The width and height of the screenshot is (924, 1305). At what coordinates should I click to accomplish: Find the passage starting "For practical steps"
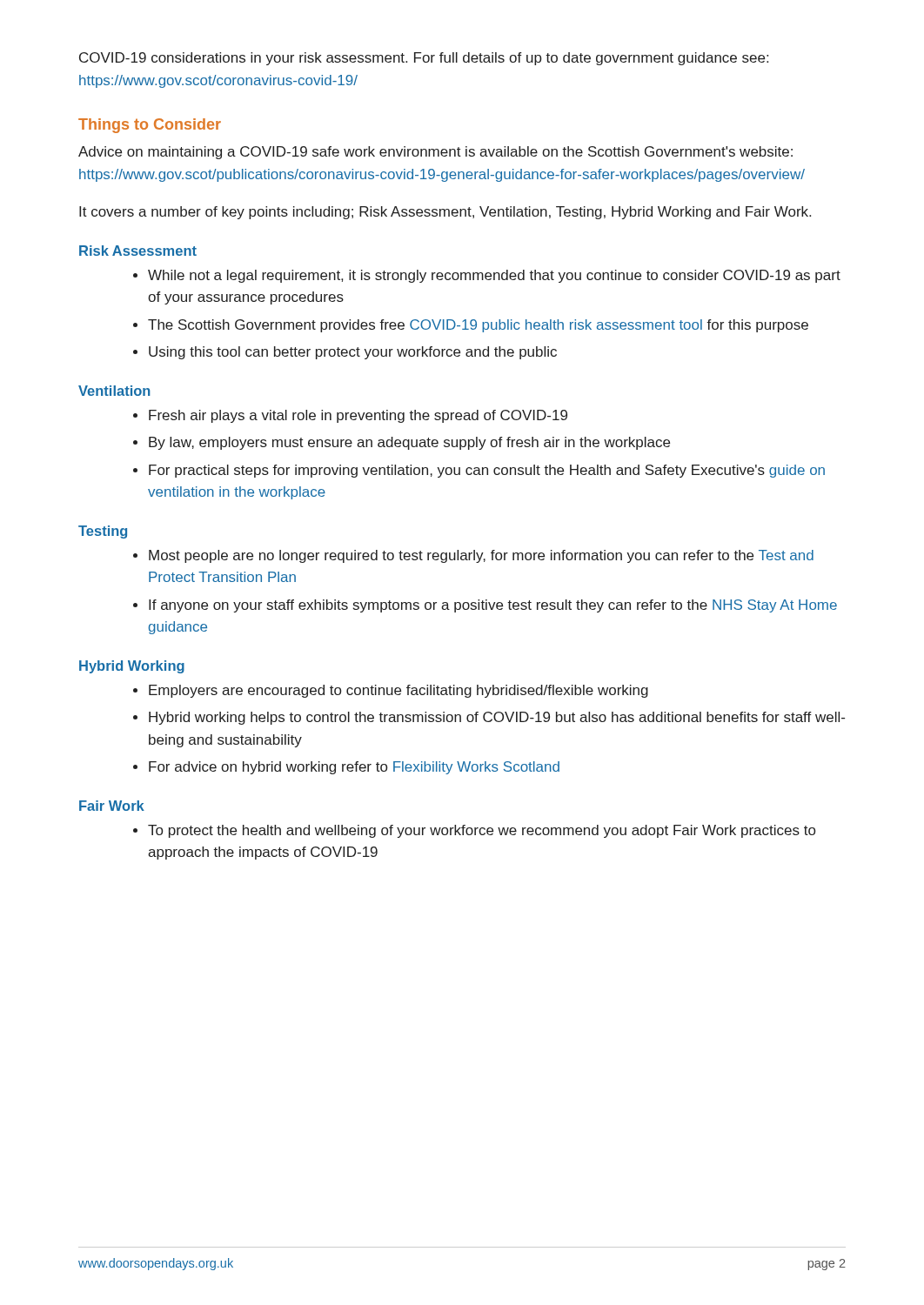coord(487,481)
